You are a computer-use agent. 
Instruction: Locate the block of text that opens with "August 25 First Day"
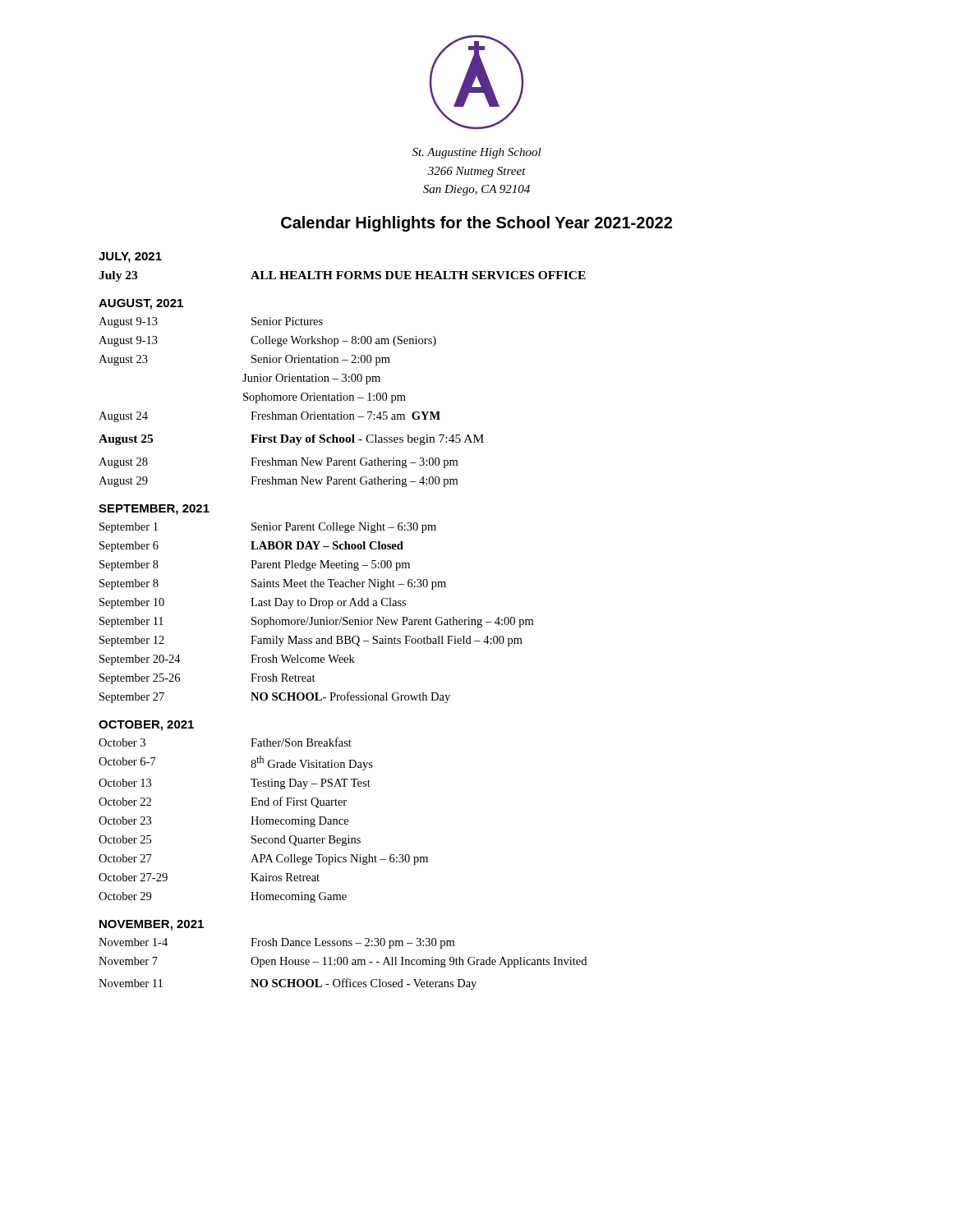coord(476,439)
